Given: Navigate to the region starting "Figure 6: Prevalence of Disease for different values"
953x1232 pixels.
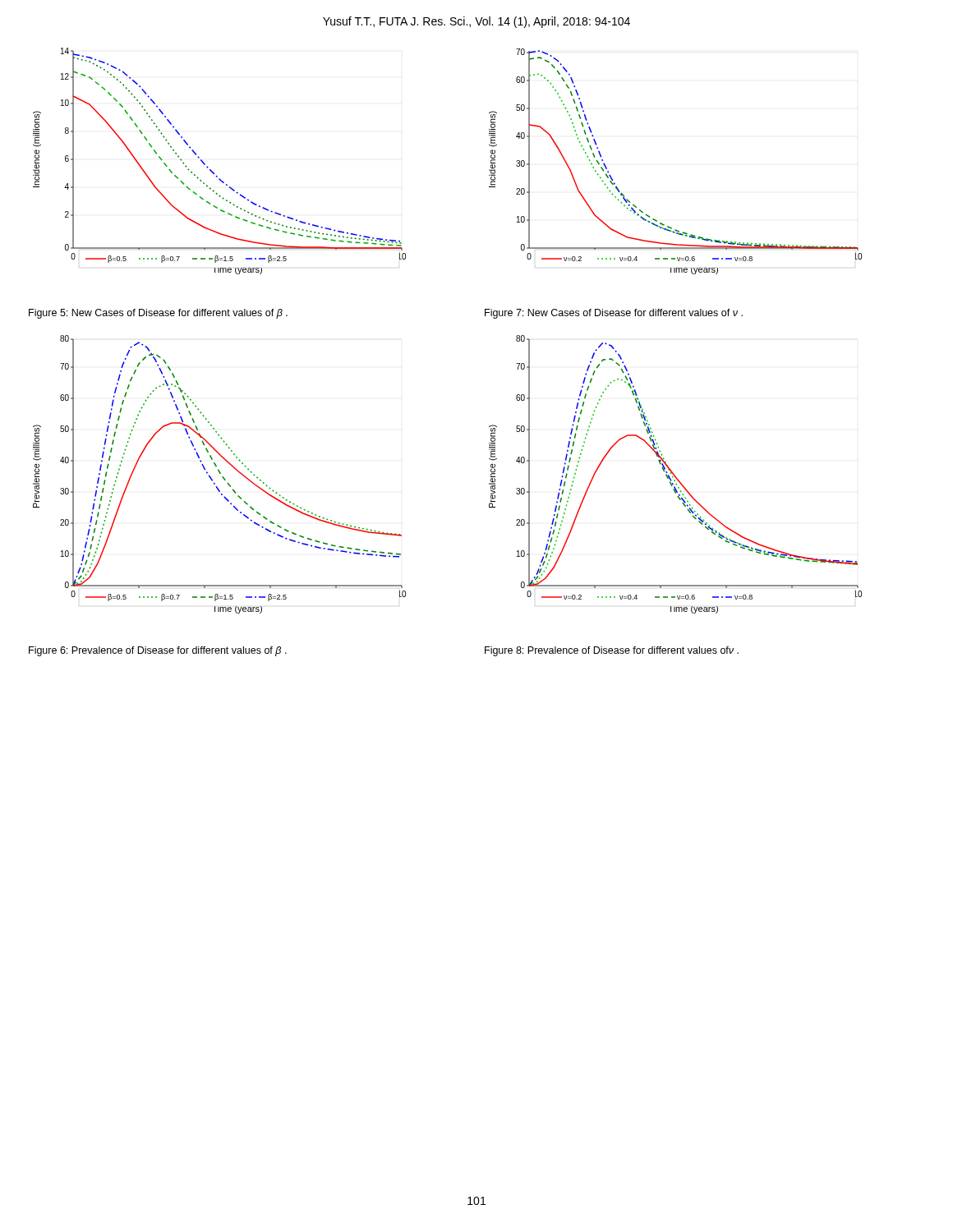Looking at the screenshot, I should [157, 650].
